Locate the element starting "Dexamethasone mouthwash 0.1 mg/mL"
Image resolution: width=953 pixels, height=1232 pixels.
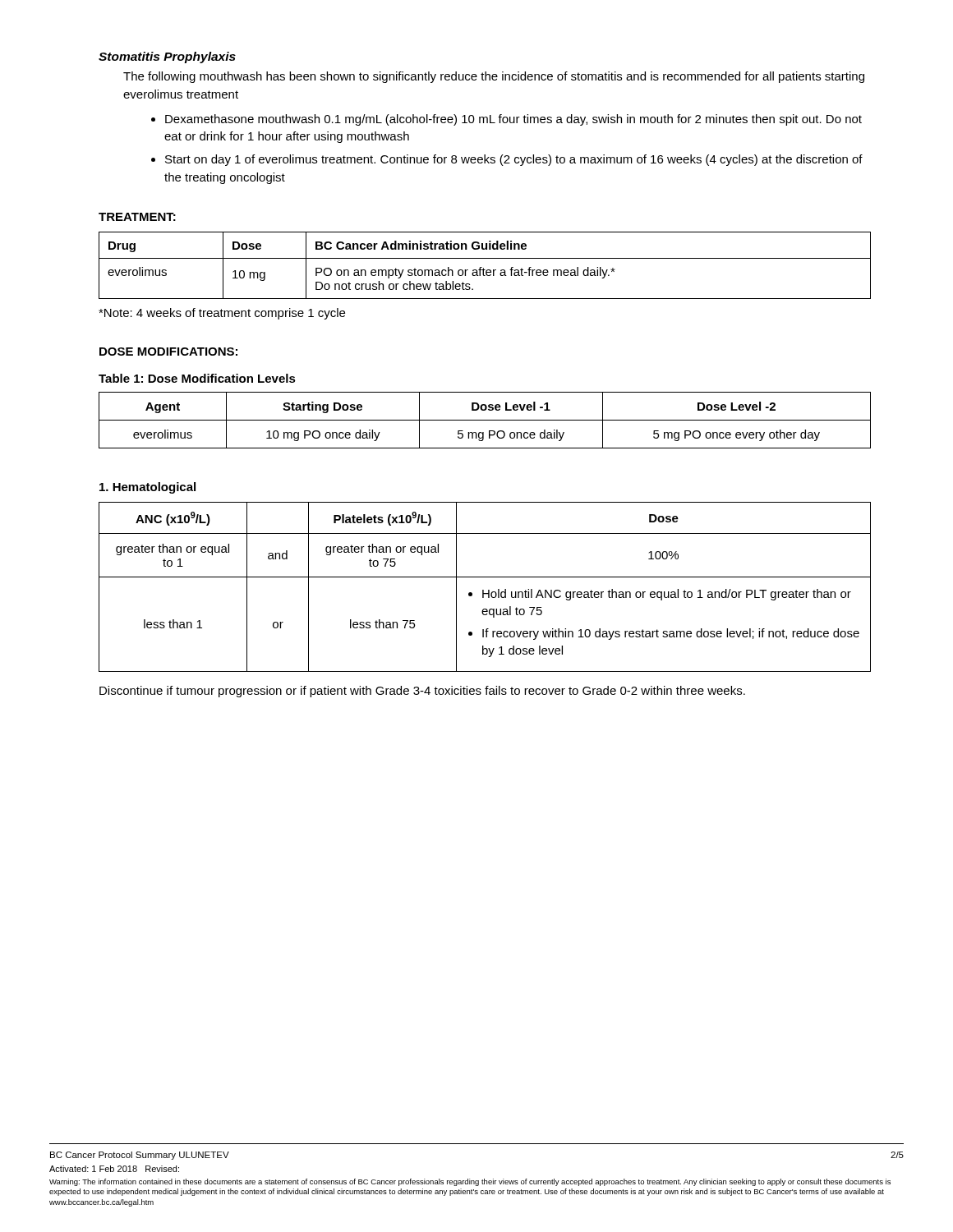point(513,127)
